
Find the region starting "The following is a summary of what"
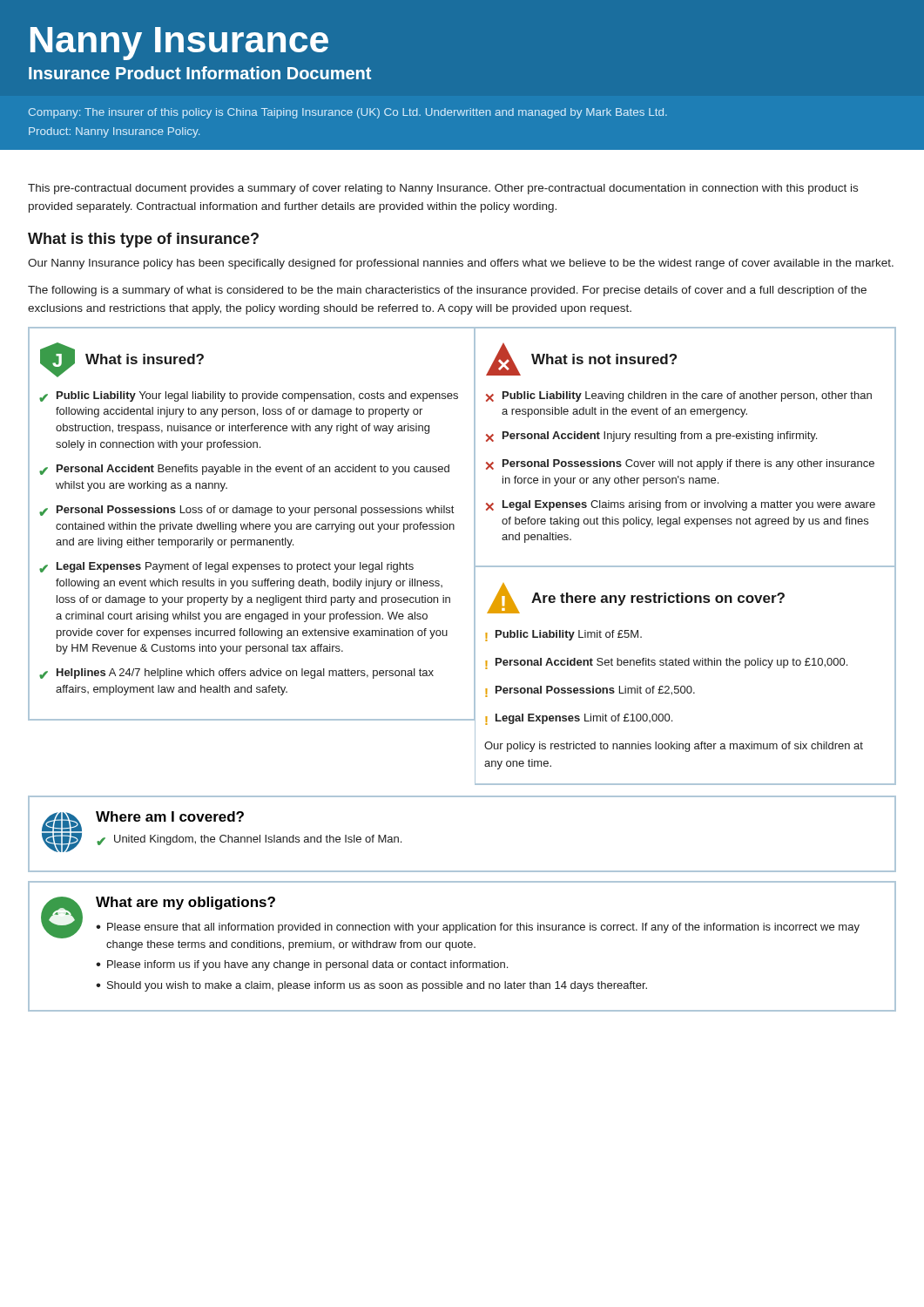click(447, 299)
